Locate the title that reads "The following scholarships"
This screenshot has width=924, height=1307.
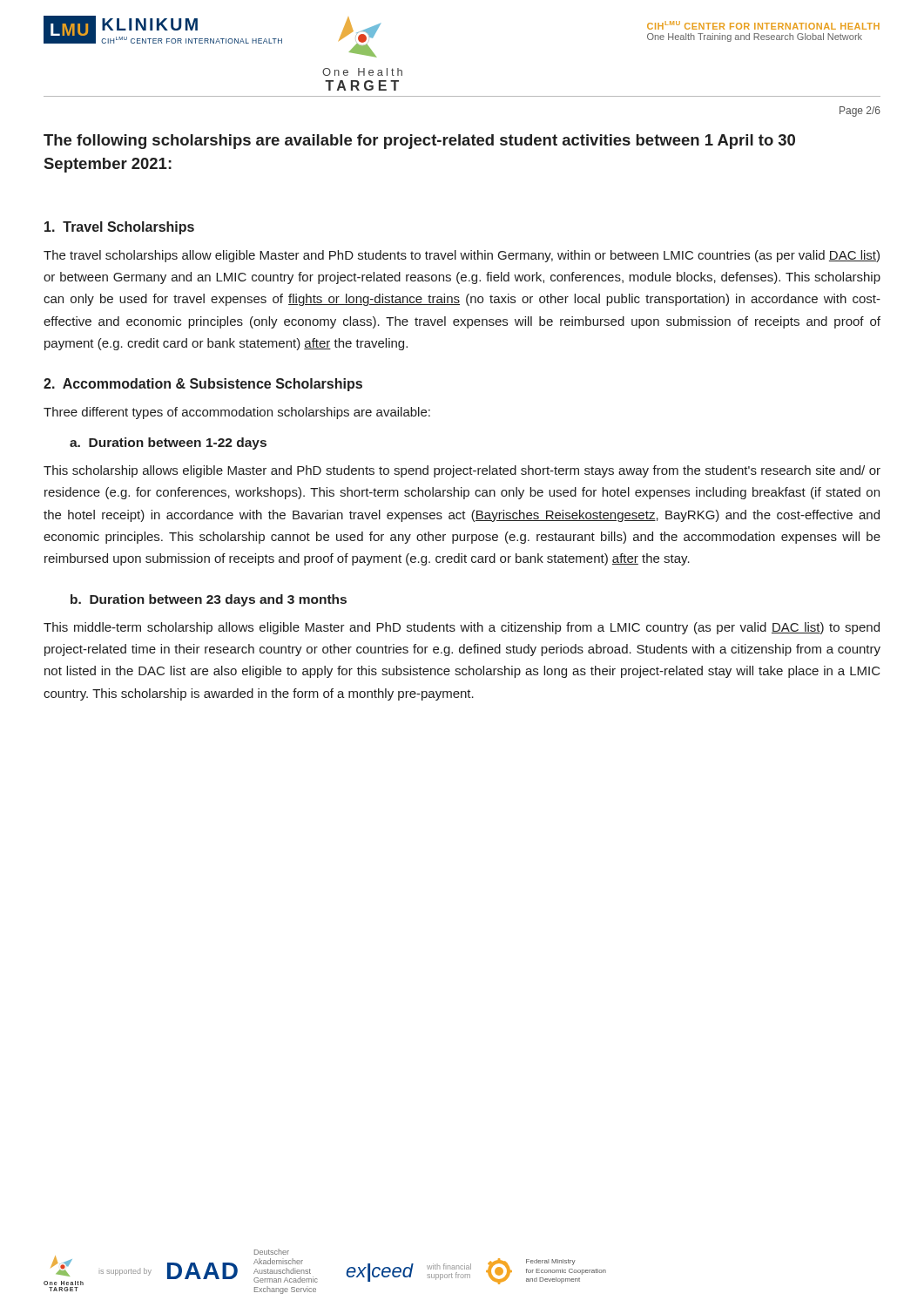pos(420,152)
